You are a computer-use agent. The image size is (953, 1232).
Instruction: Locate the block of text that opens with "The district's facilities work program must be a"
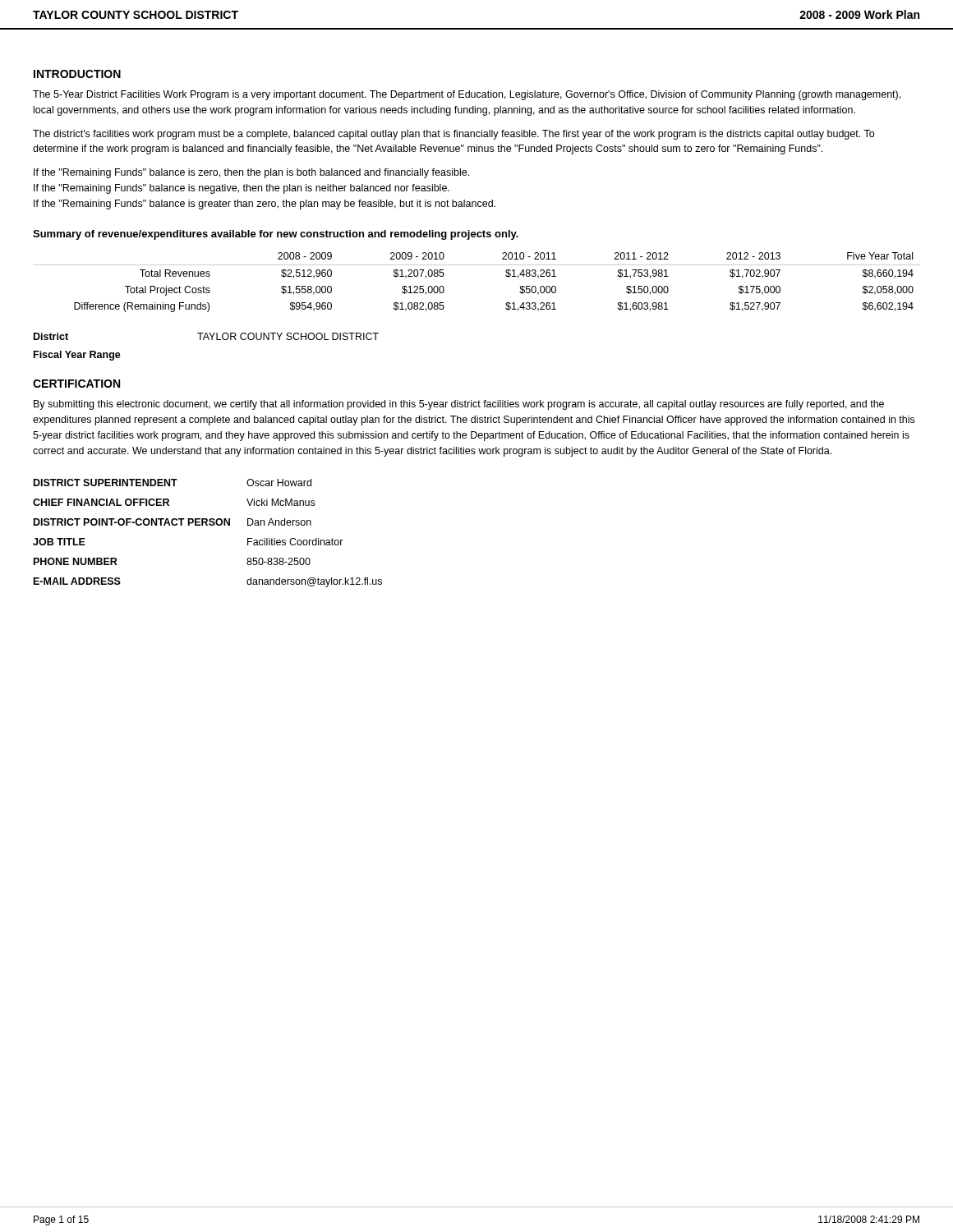(x=454, y=141)
